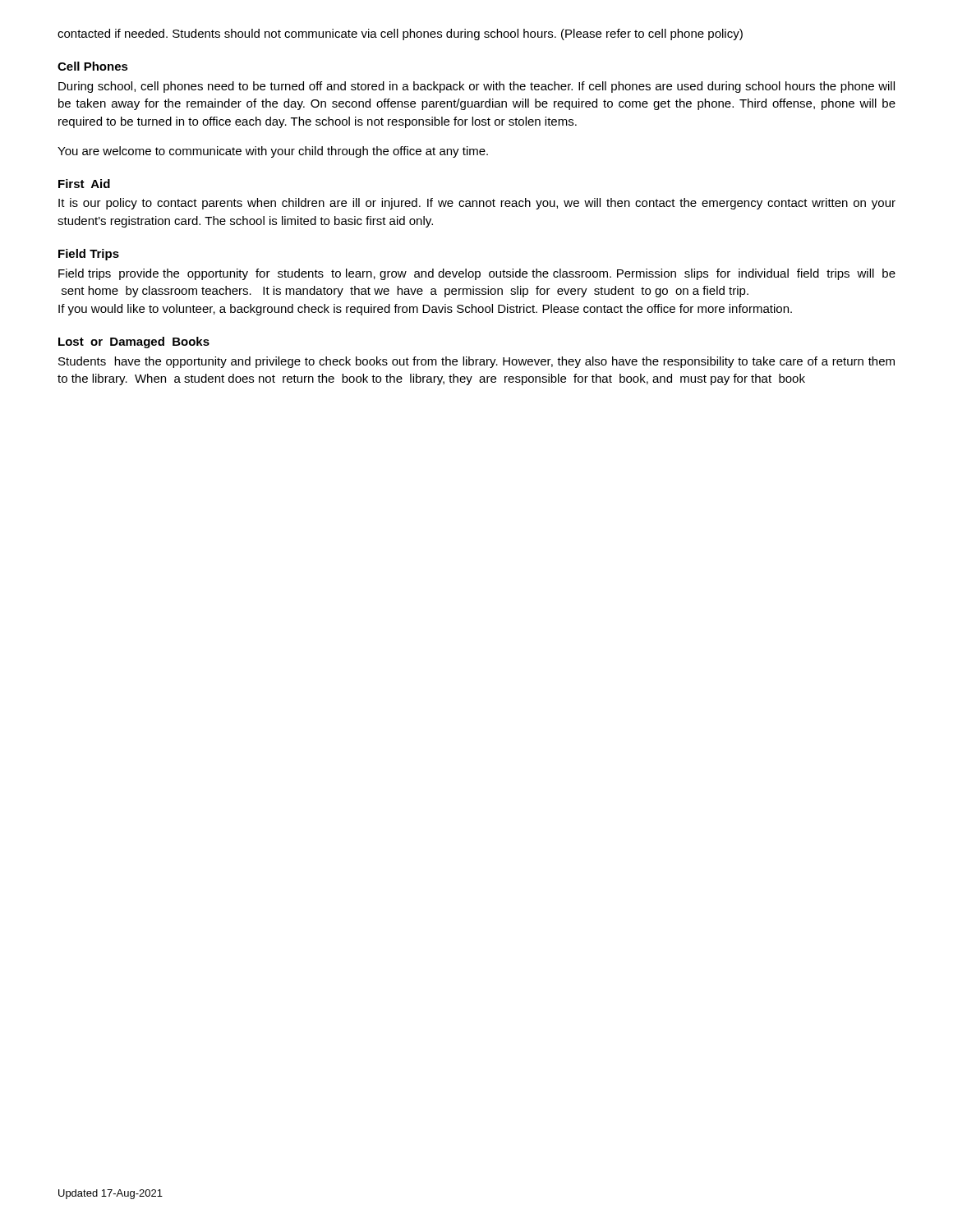The width and height of the screenshot is (953, 1232).
Task: Click on the text block with the text "Field trips provide the opportunity for"
Action: (476, 291)
